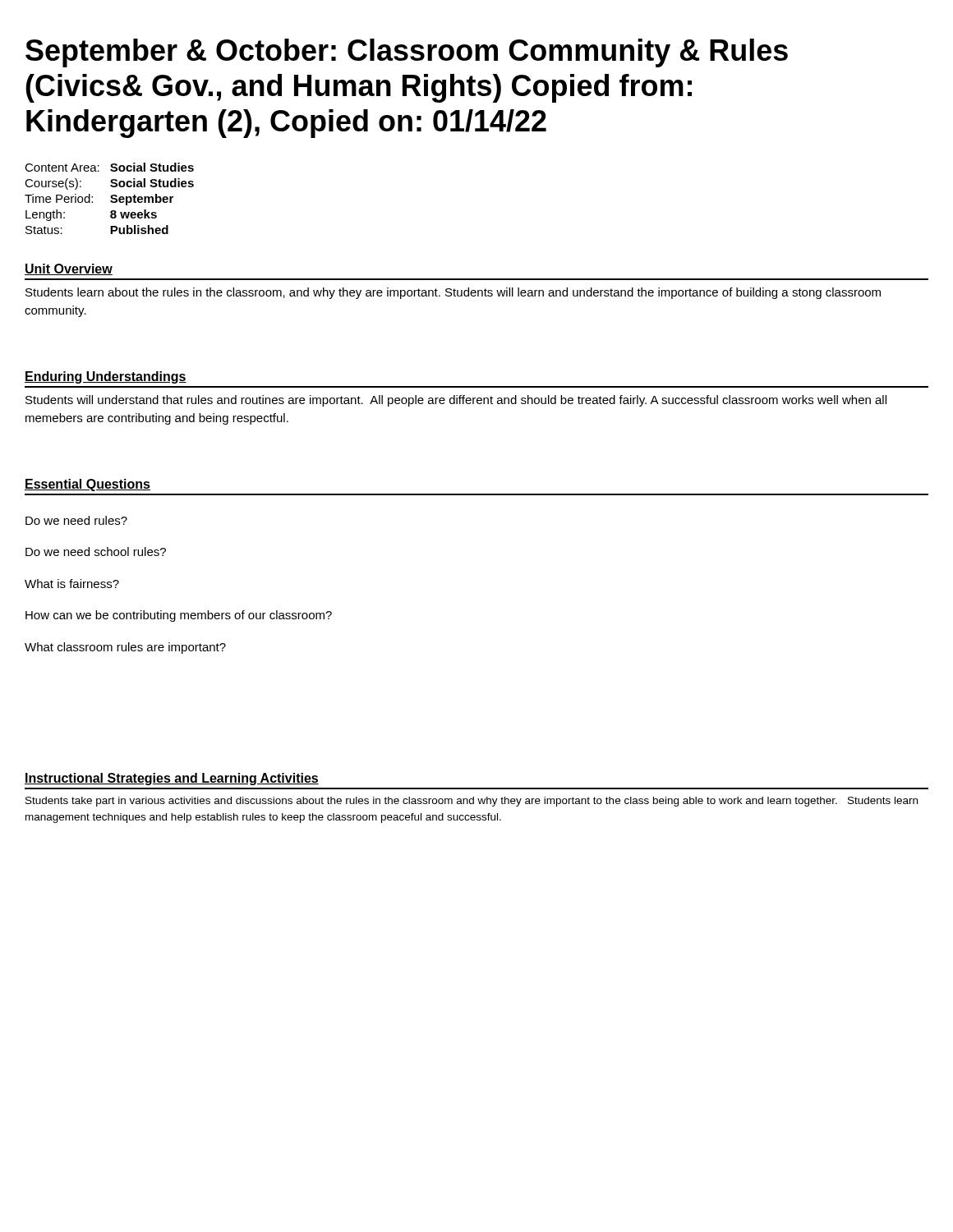953x1232 pixels.
Task: Locate the list item that reads "Do we need school rules?"
Action: coord(96,552)
